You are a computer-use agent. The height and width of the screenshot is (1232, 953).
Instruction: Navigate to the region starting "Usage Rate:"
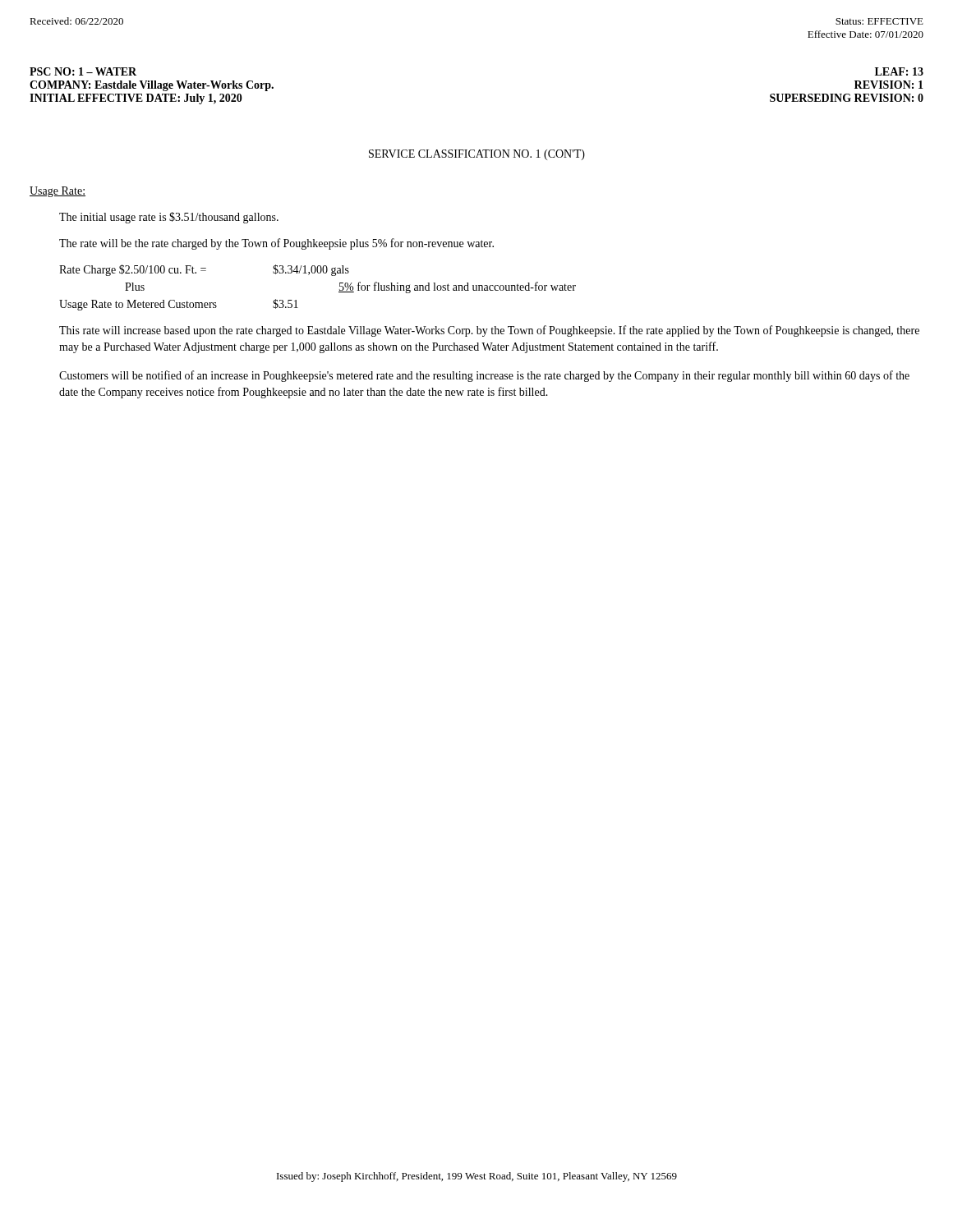pos(58,191)
